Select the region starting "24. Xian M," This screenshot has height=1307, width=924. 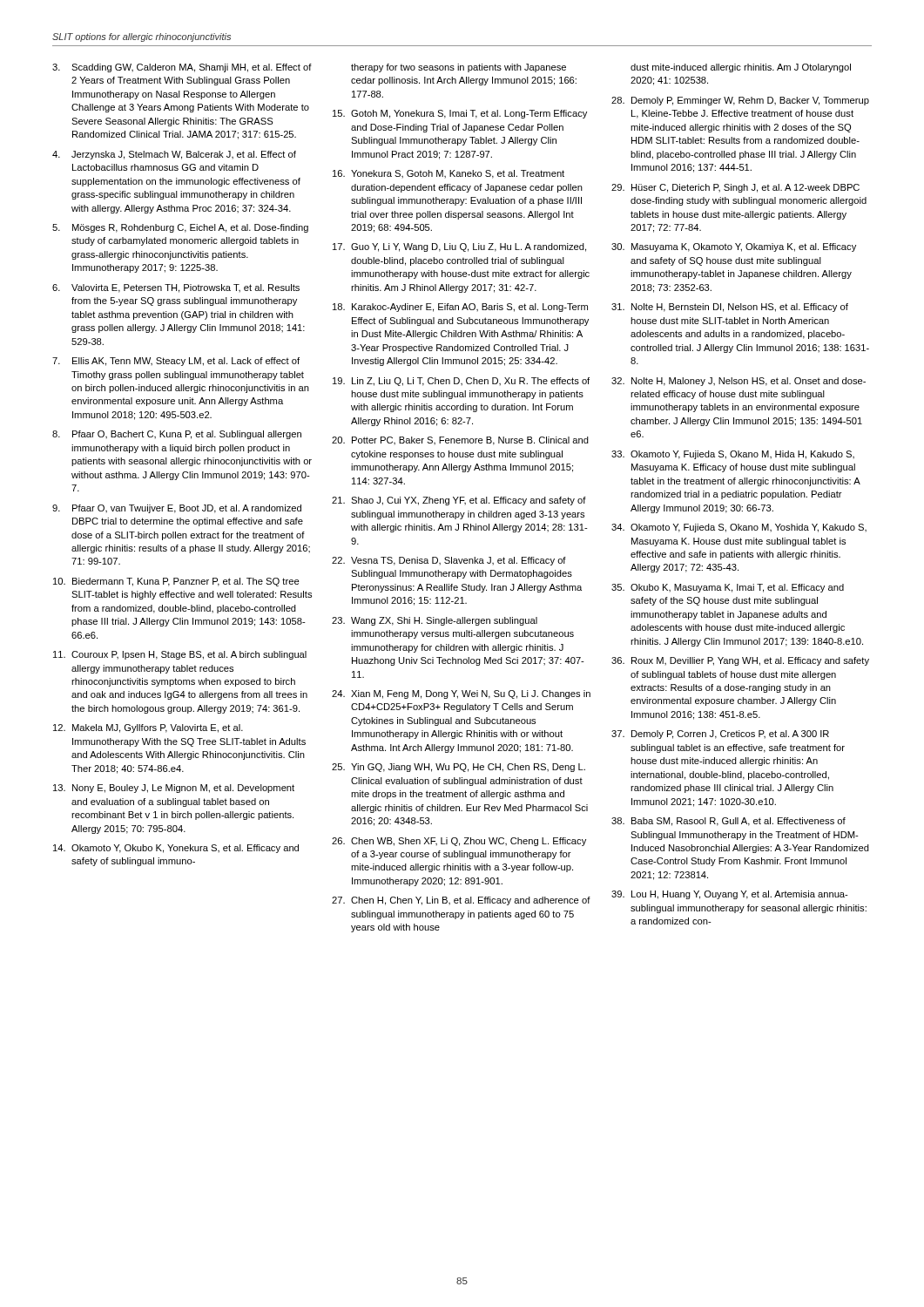click(462, 721)
